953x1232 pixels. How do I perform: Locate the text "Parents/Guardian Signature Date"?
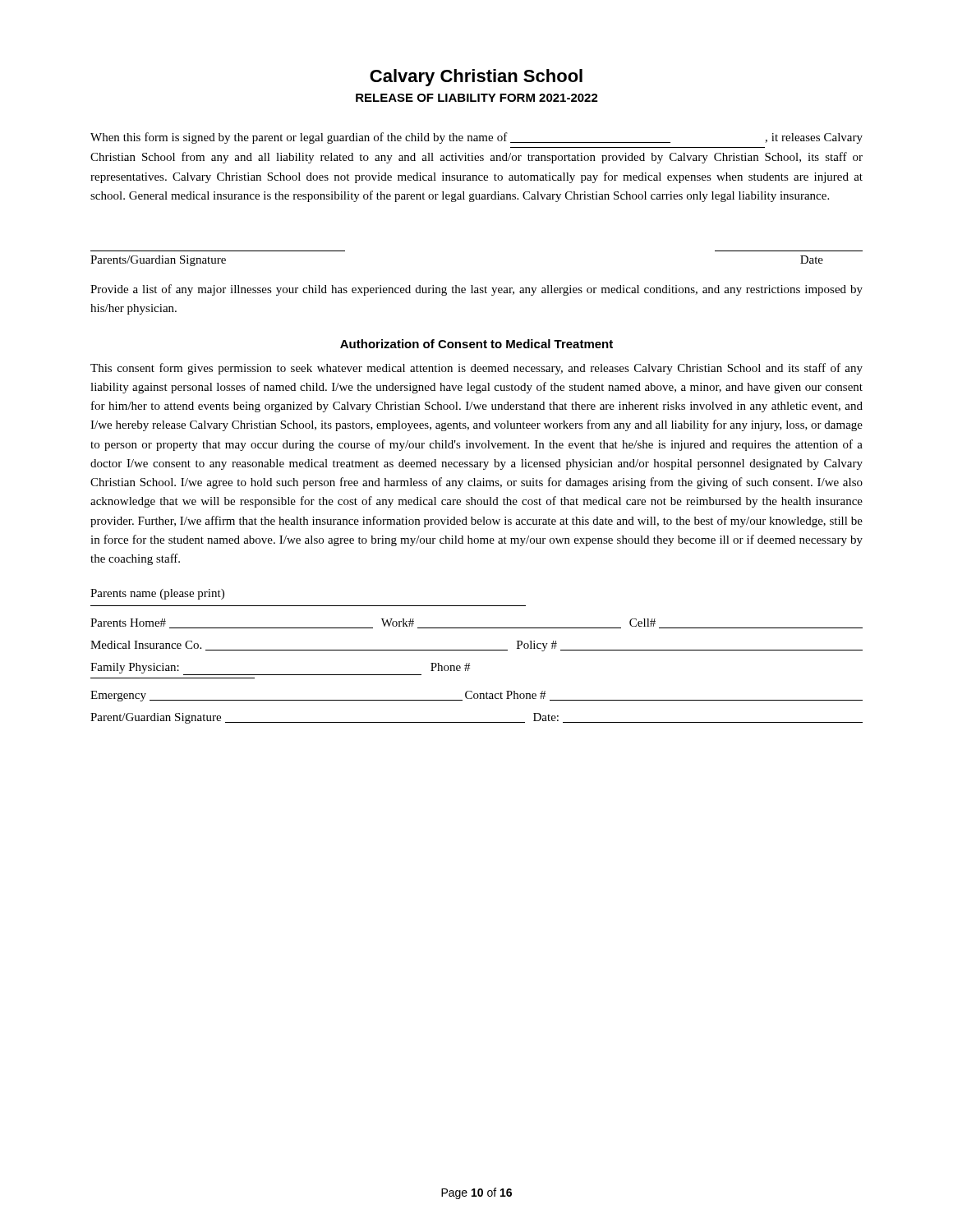tap(166, 261)
